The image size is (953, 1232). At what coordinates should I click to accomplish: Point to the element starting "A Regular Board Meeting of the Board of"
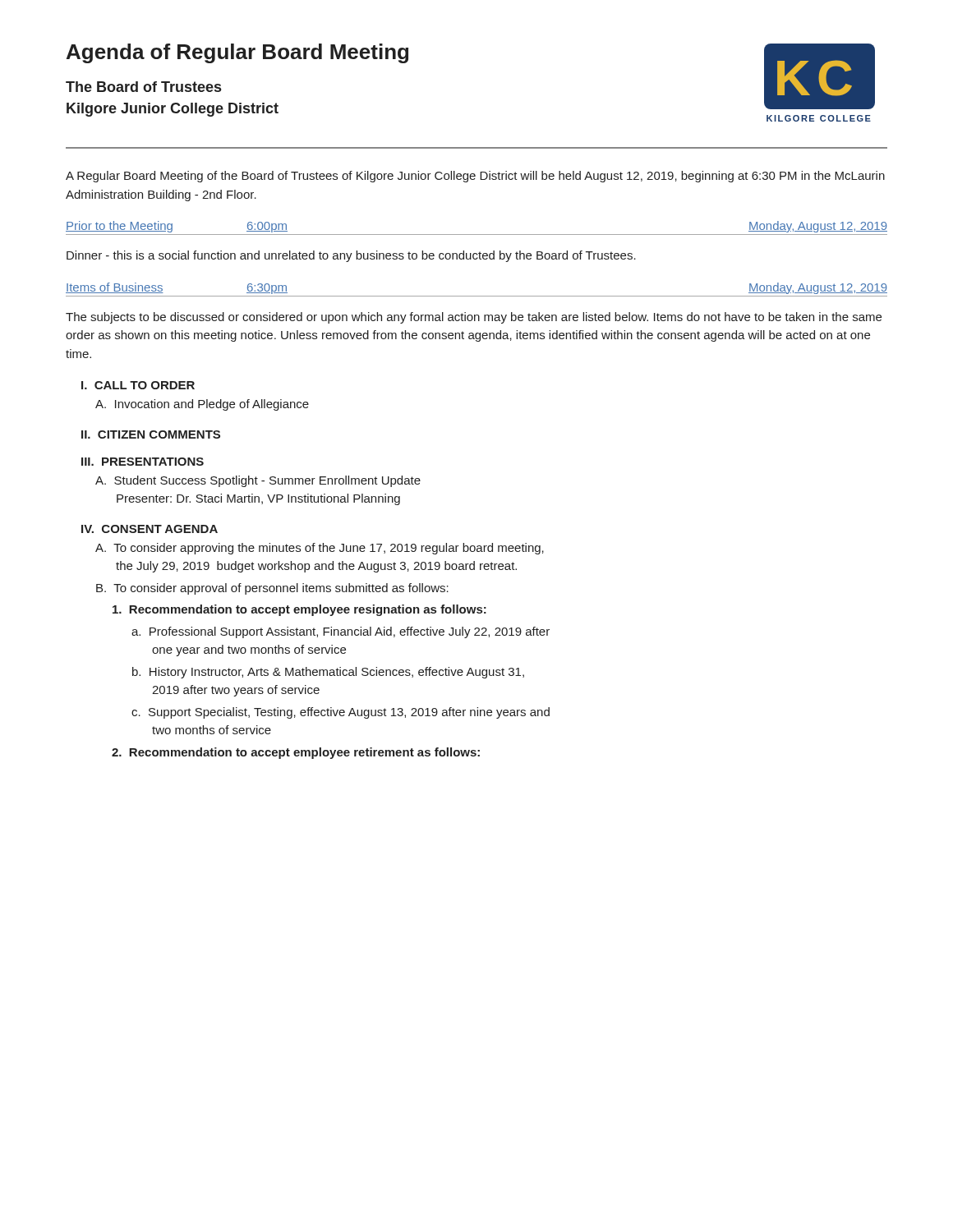point(475,185)
